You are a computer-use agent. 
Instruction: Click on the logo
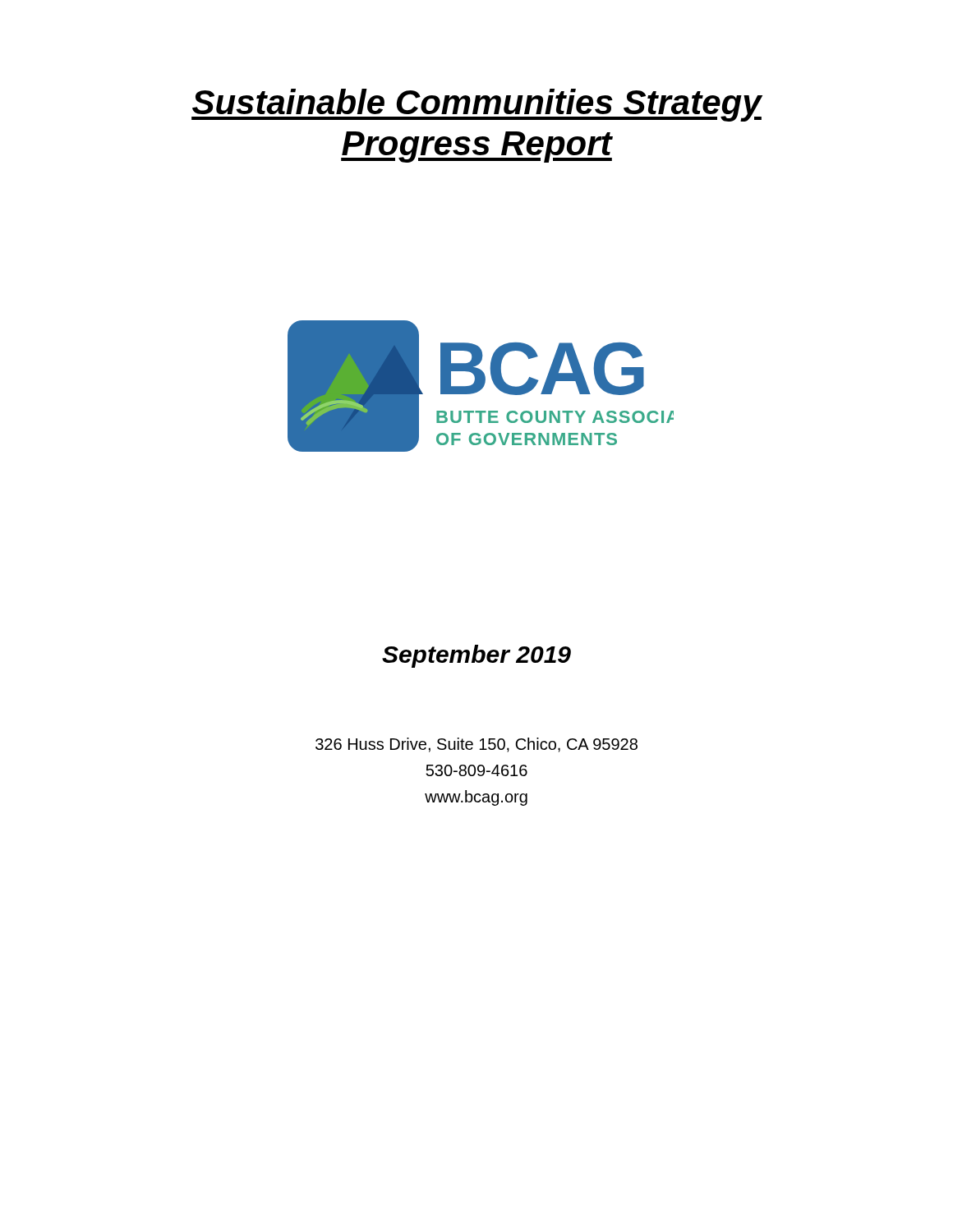pos(476,386)
